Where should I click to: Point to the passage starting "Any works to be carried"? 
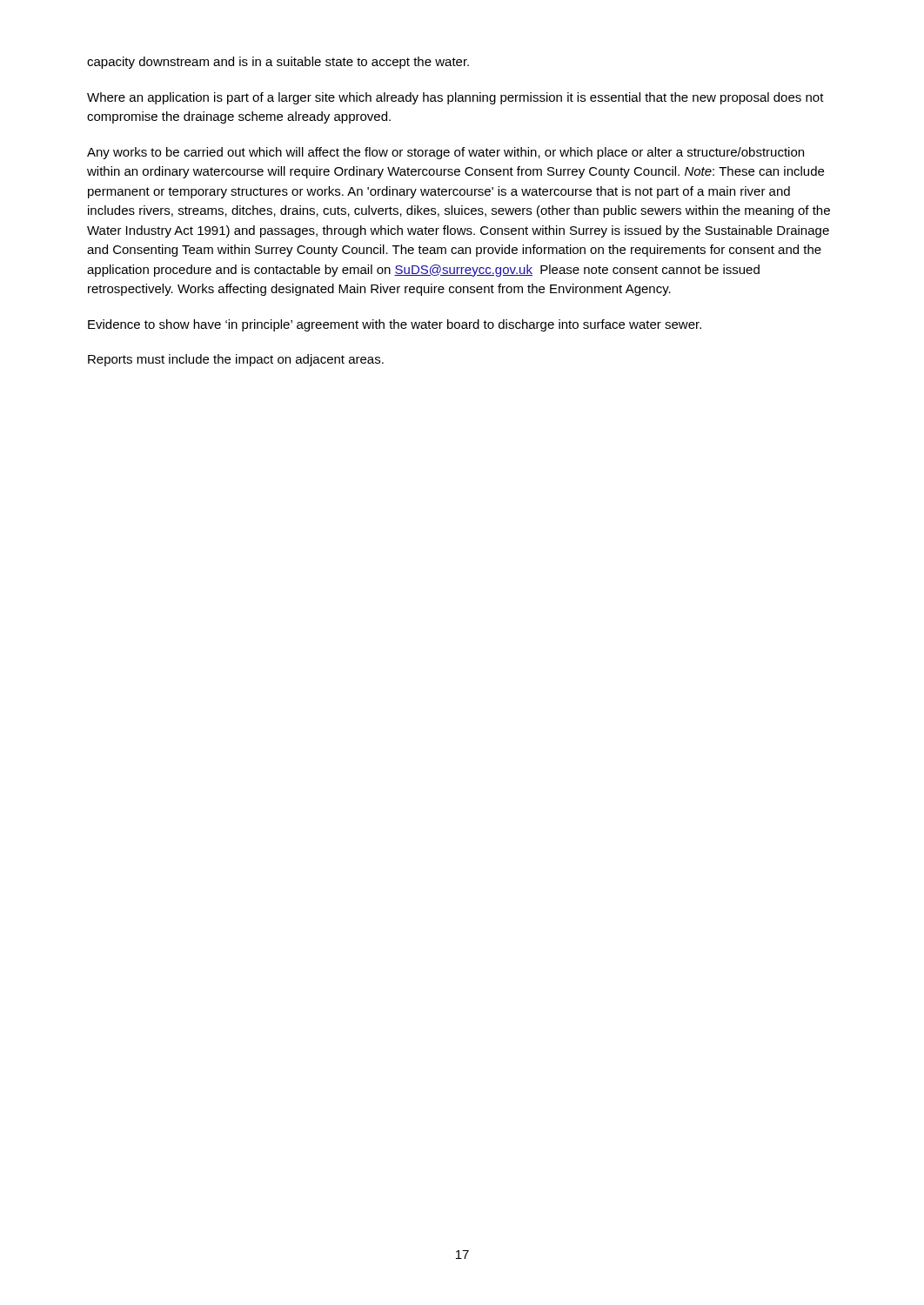(459, 220)
